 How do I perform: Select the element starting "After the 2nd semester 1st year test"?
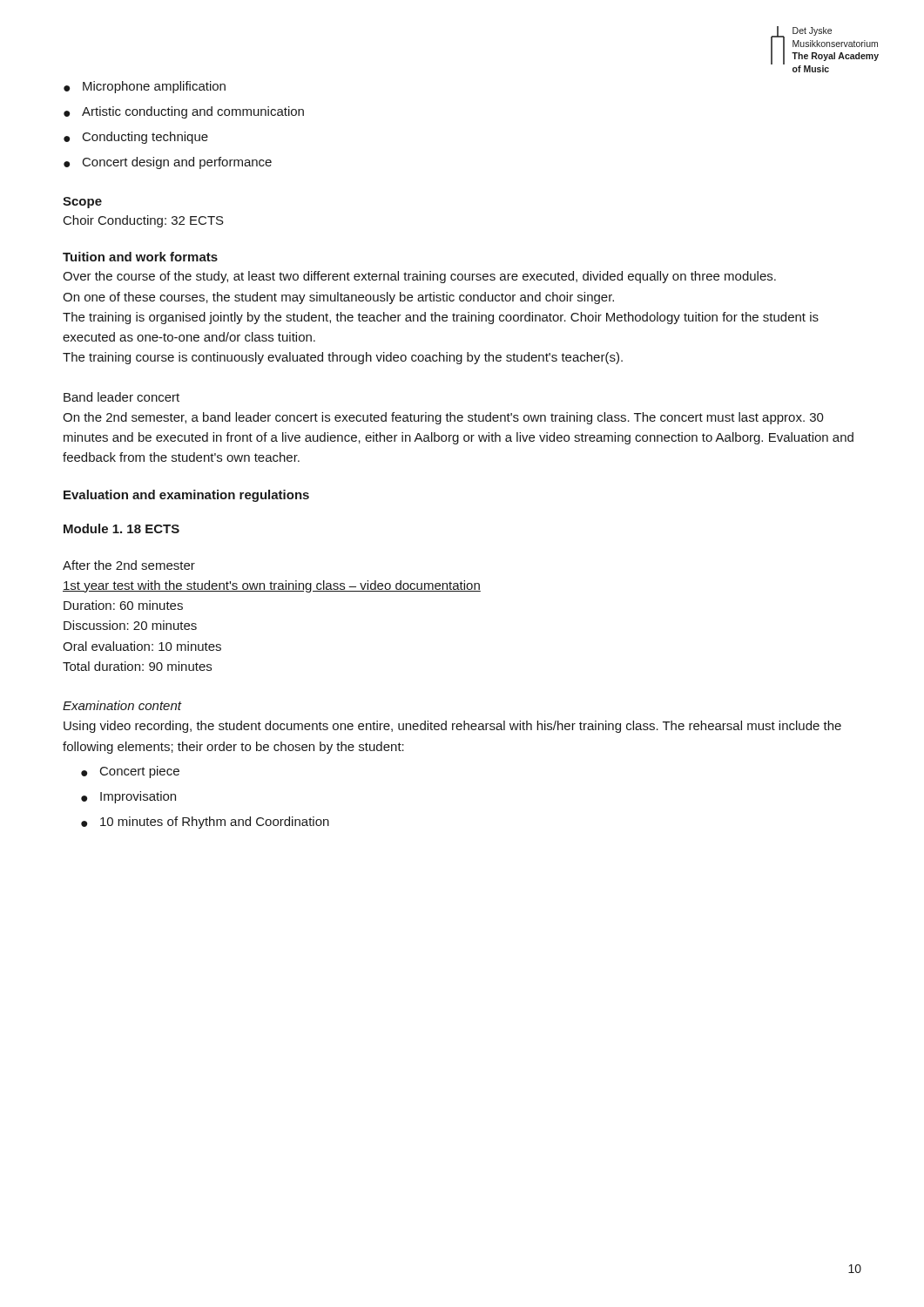[129, 565]
